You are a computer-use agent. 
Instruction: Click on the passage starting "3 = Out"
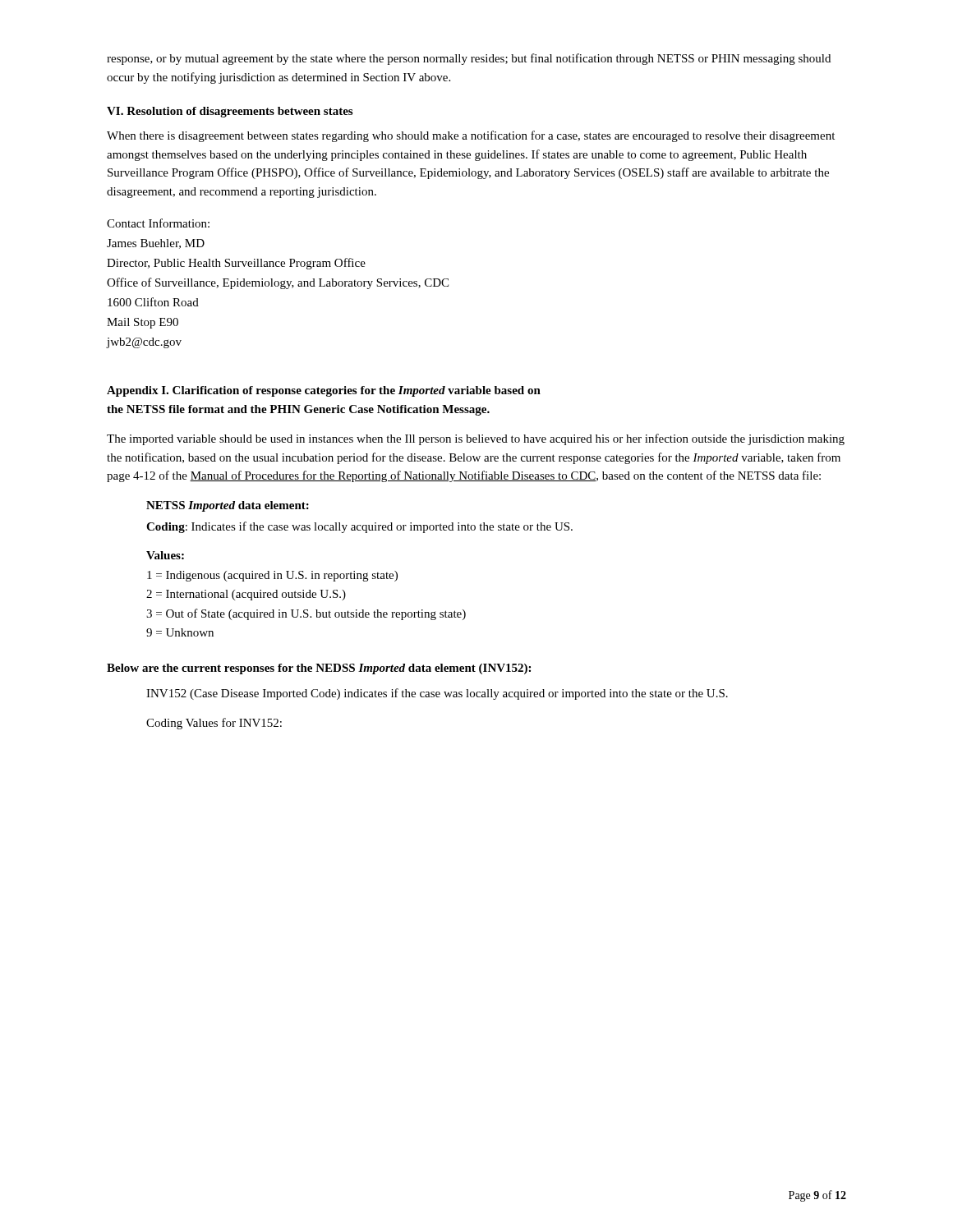tap(306, 613)
